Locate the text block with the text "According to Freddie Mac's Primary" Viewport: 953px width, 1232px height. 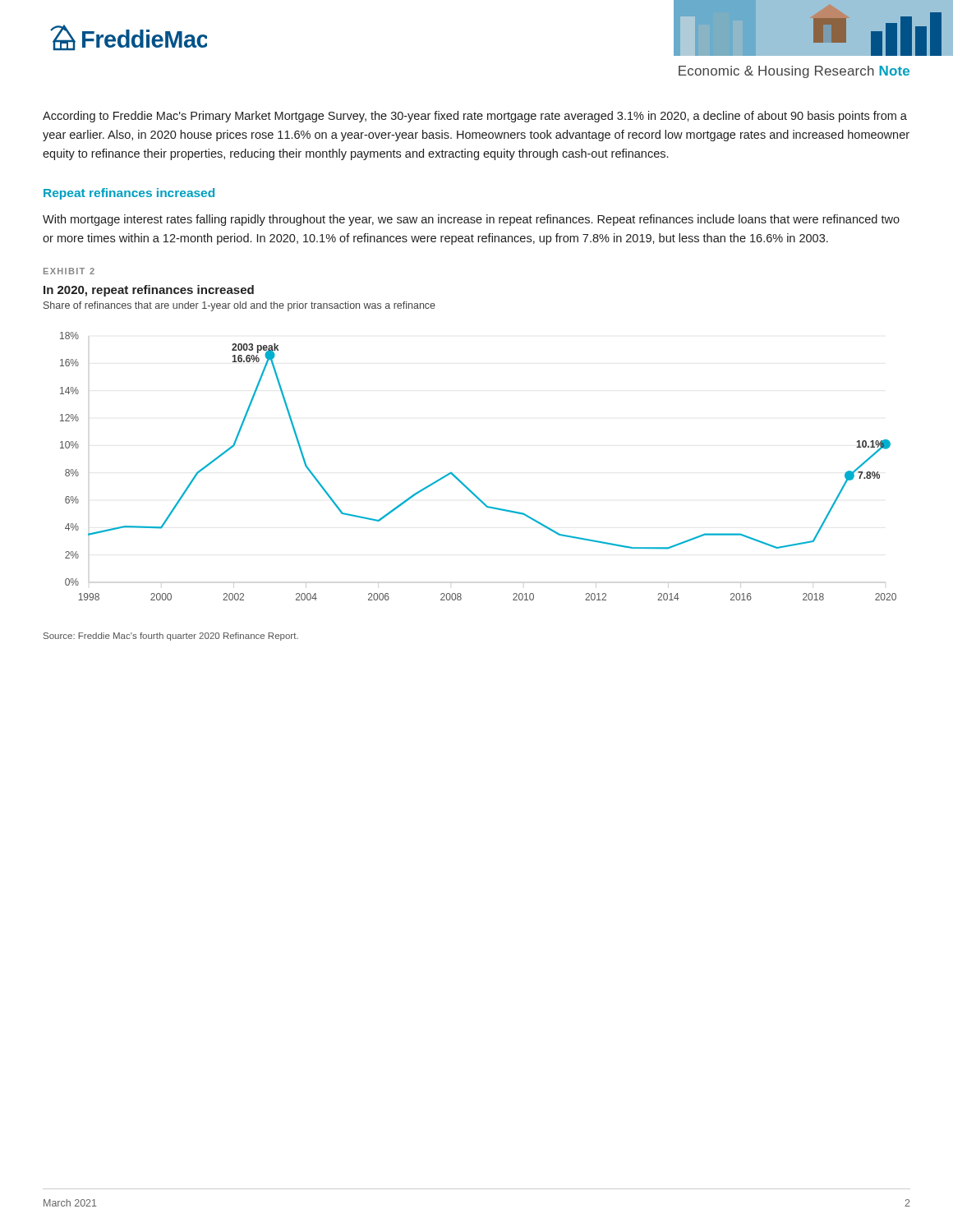click(476, 135)
